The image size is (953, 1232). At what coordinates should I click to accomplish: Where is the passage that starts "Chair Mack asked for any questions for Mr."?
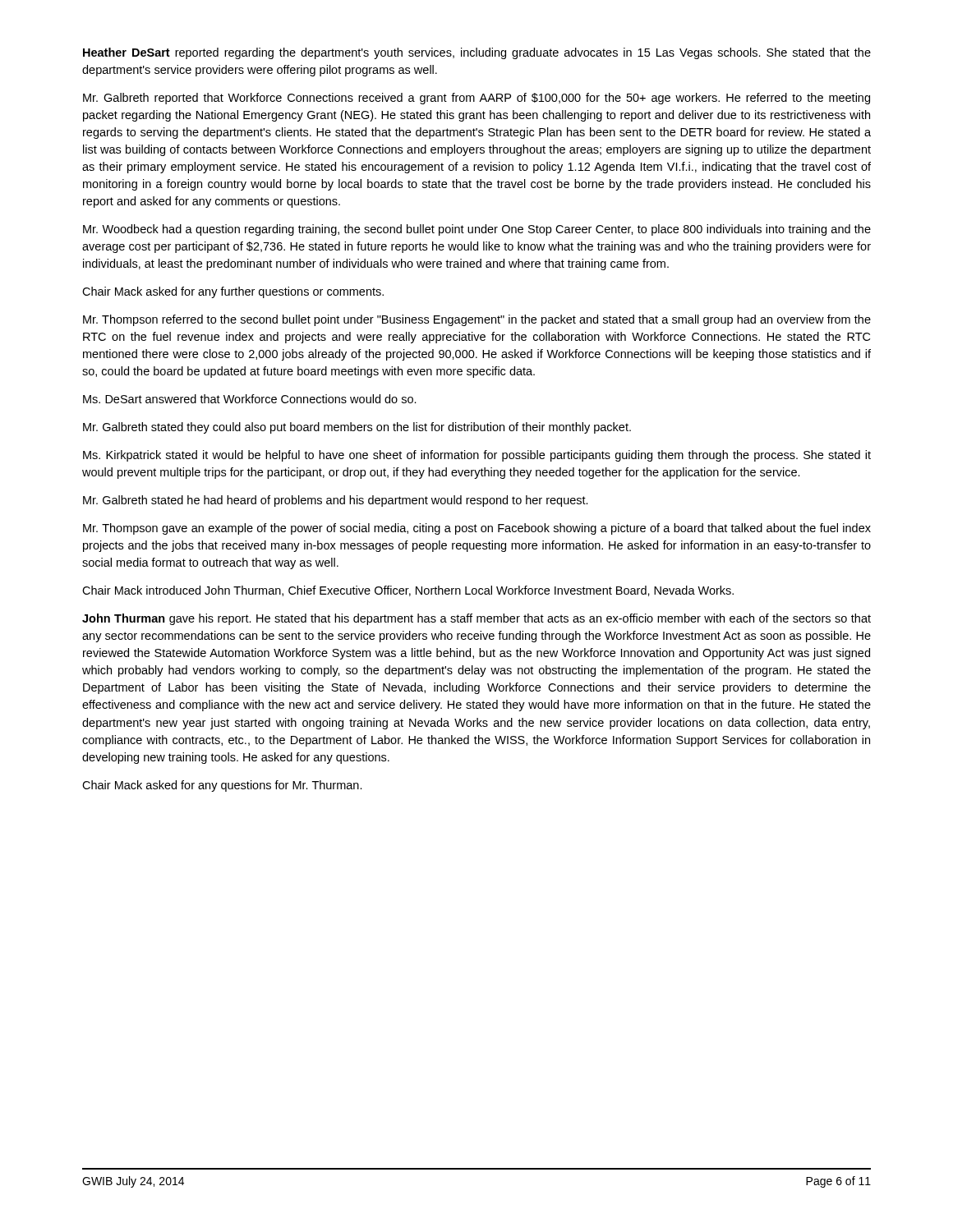[x=222, y=786]
